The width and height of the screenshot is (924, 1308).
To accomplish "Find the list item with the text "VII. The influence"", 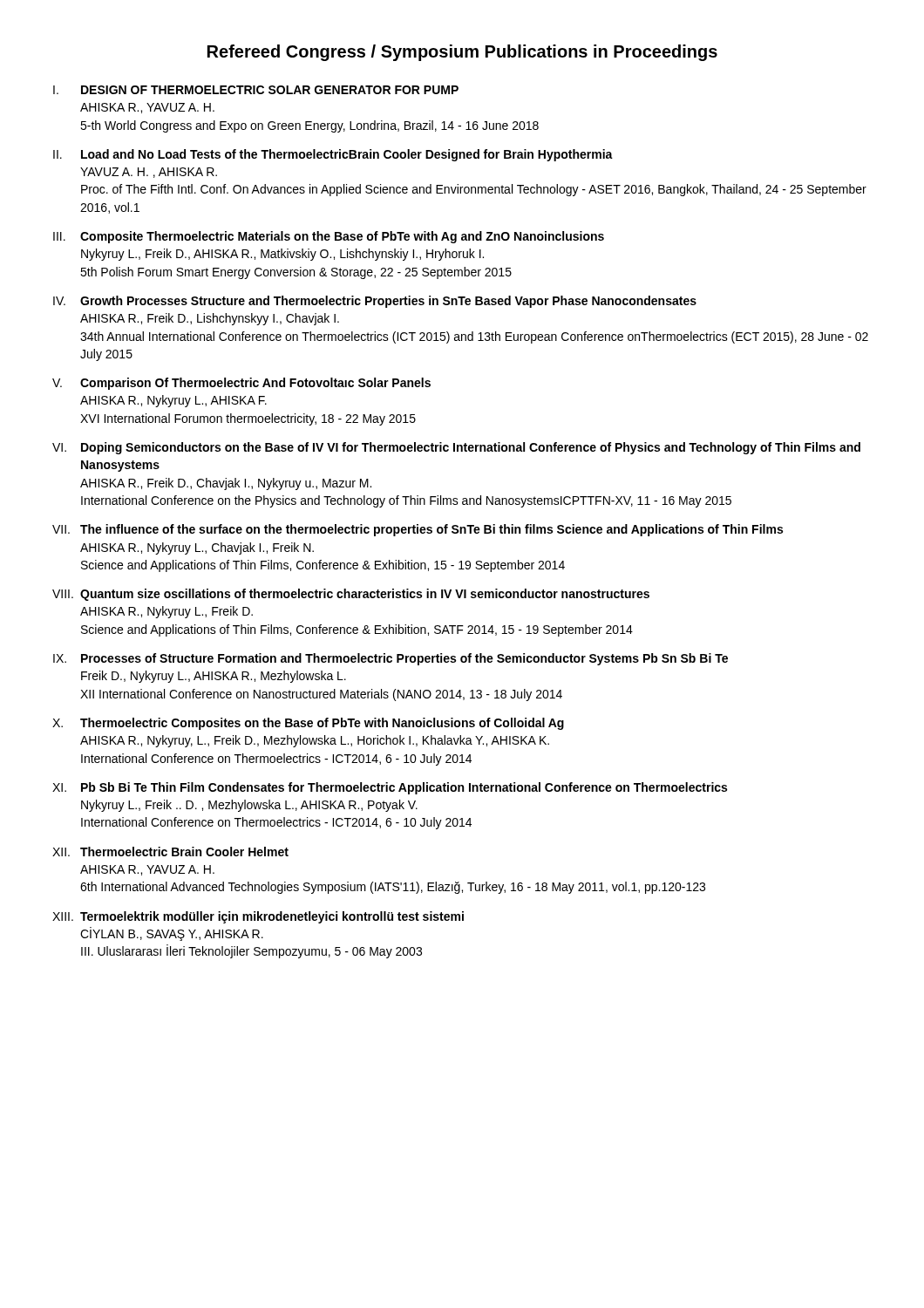I will 418,530.
